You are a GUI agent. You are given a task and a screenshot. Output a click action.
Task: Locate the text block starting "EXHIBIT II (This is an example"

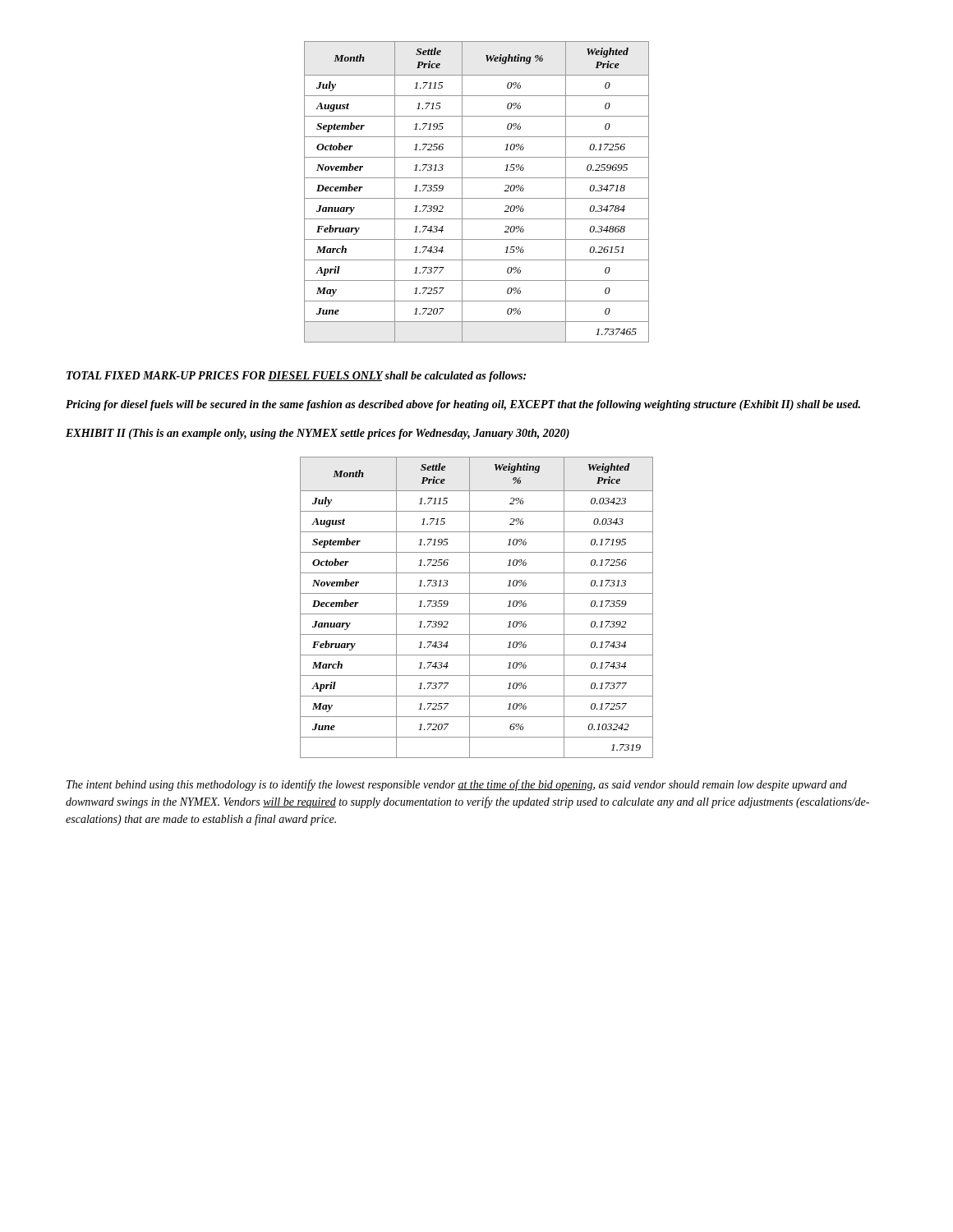point(318,433)
